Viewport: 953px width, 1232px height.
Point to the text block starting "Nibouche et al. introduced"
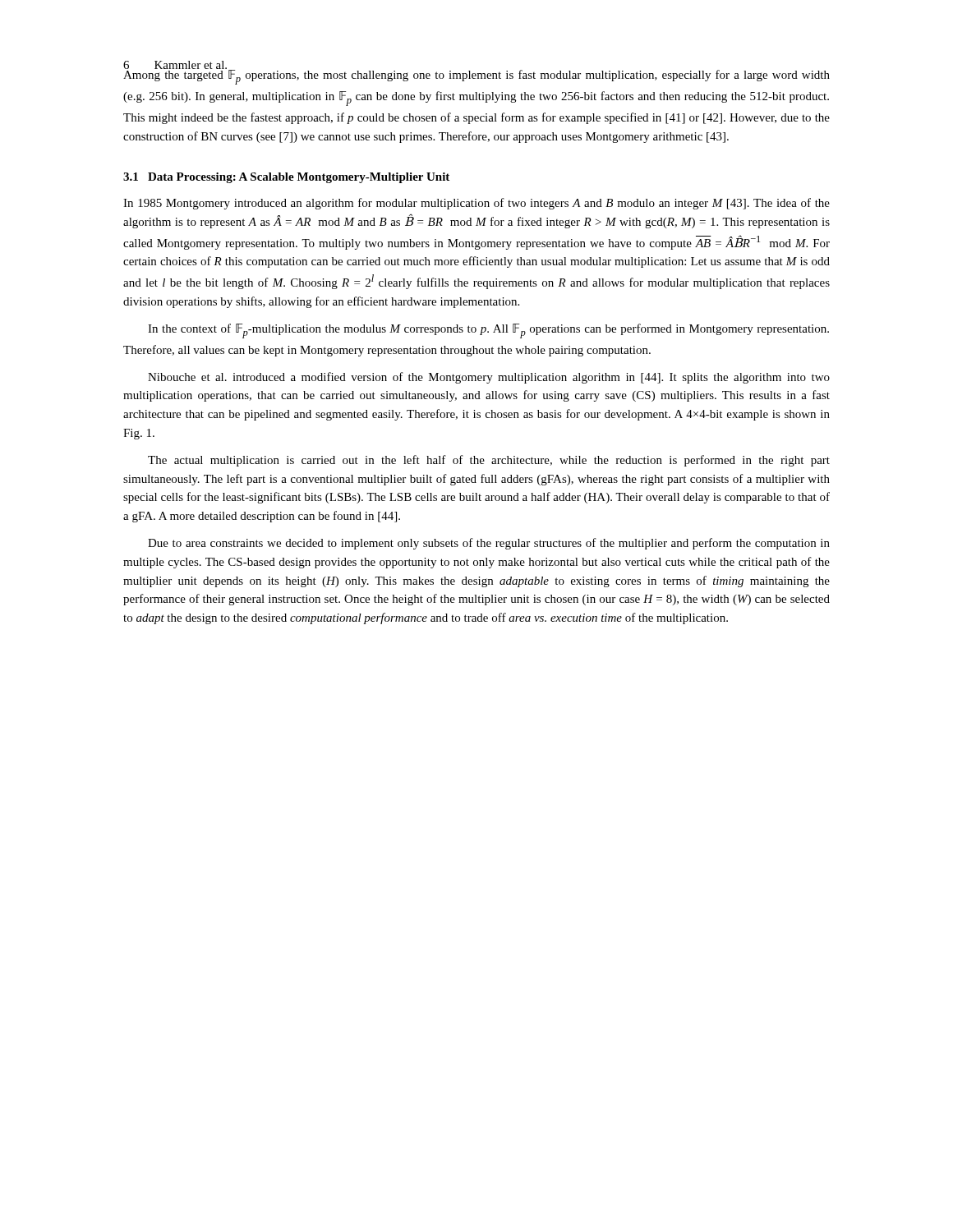[x=476, y=405]
